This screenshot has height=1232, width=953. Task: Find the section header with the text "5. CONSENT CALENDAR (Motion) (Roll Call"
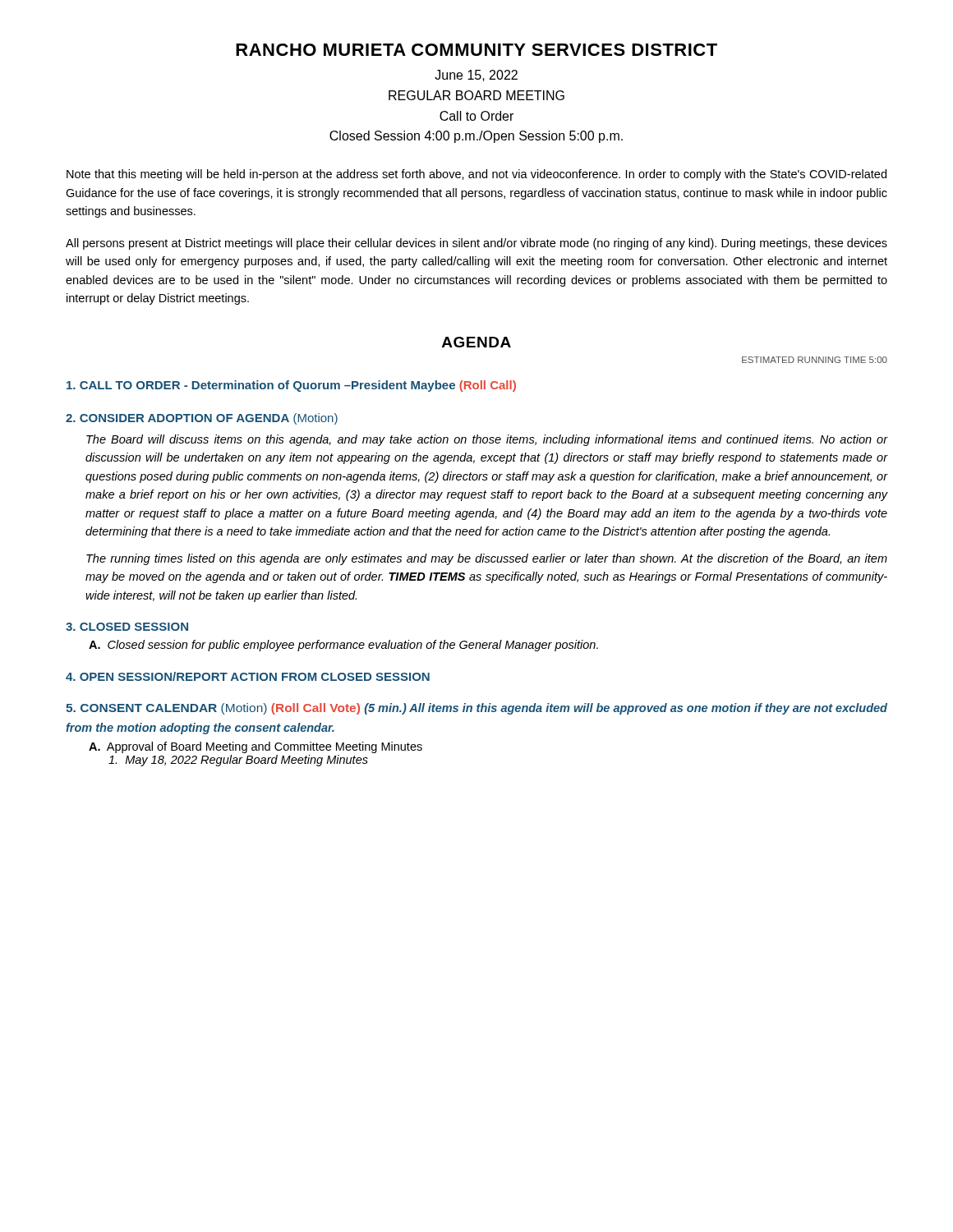tap(476, 717)
